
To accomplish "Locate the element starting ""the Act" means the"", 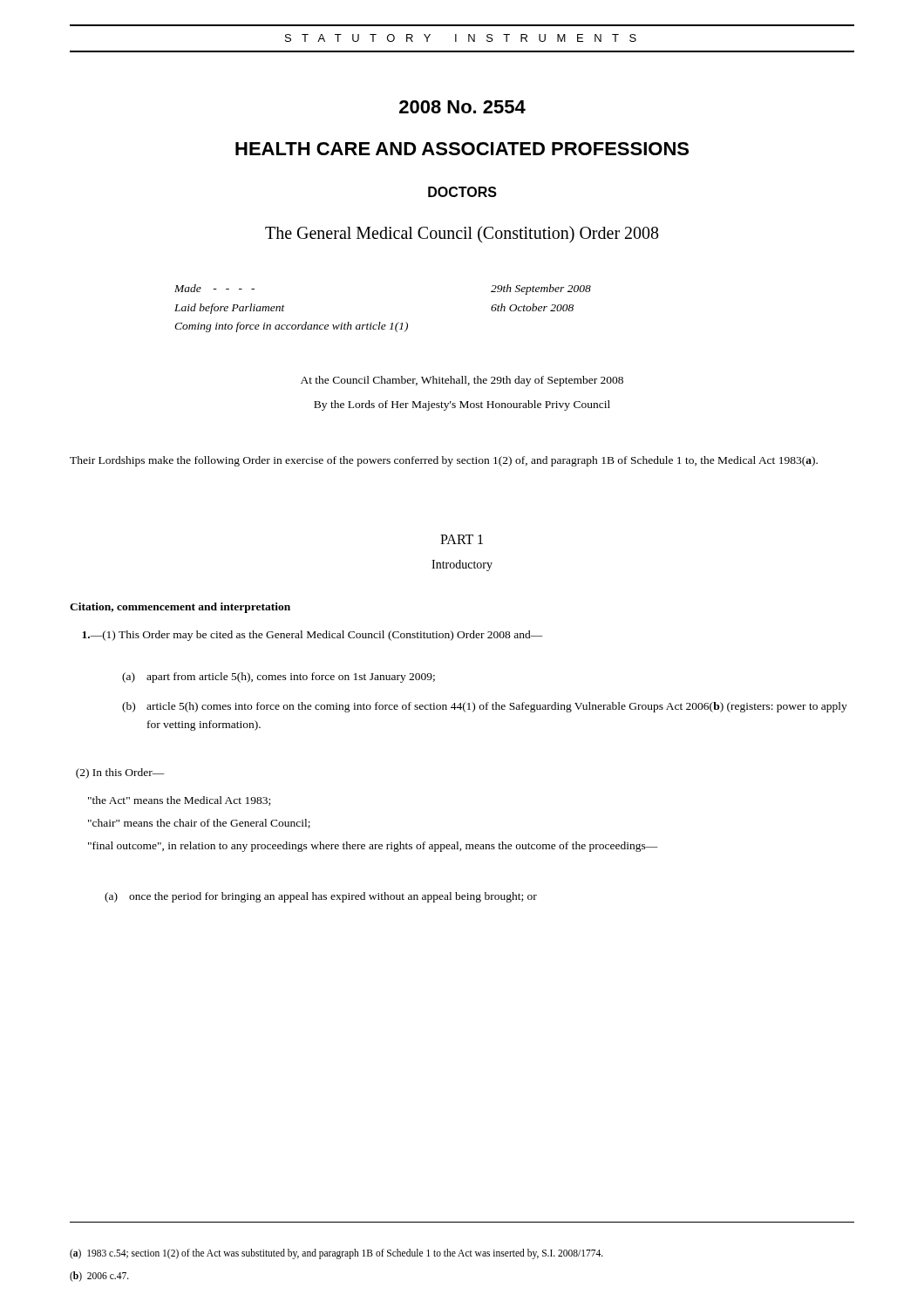I will pos(179,800).
